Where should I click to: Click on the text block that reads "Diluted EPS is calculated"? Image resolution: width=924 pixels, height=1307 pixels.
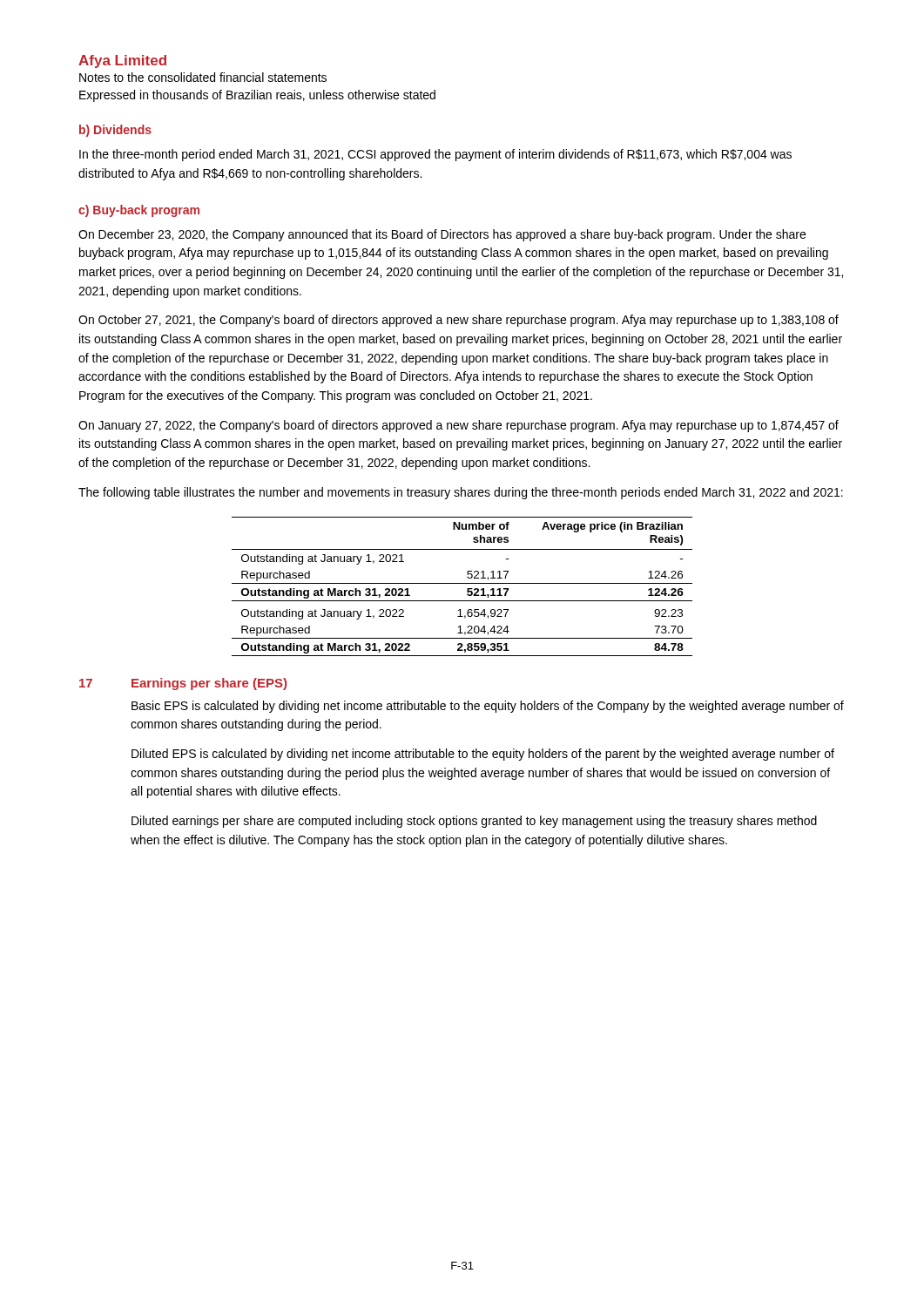coord(482,772)
